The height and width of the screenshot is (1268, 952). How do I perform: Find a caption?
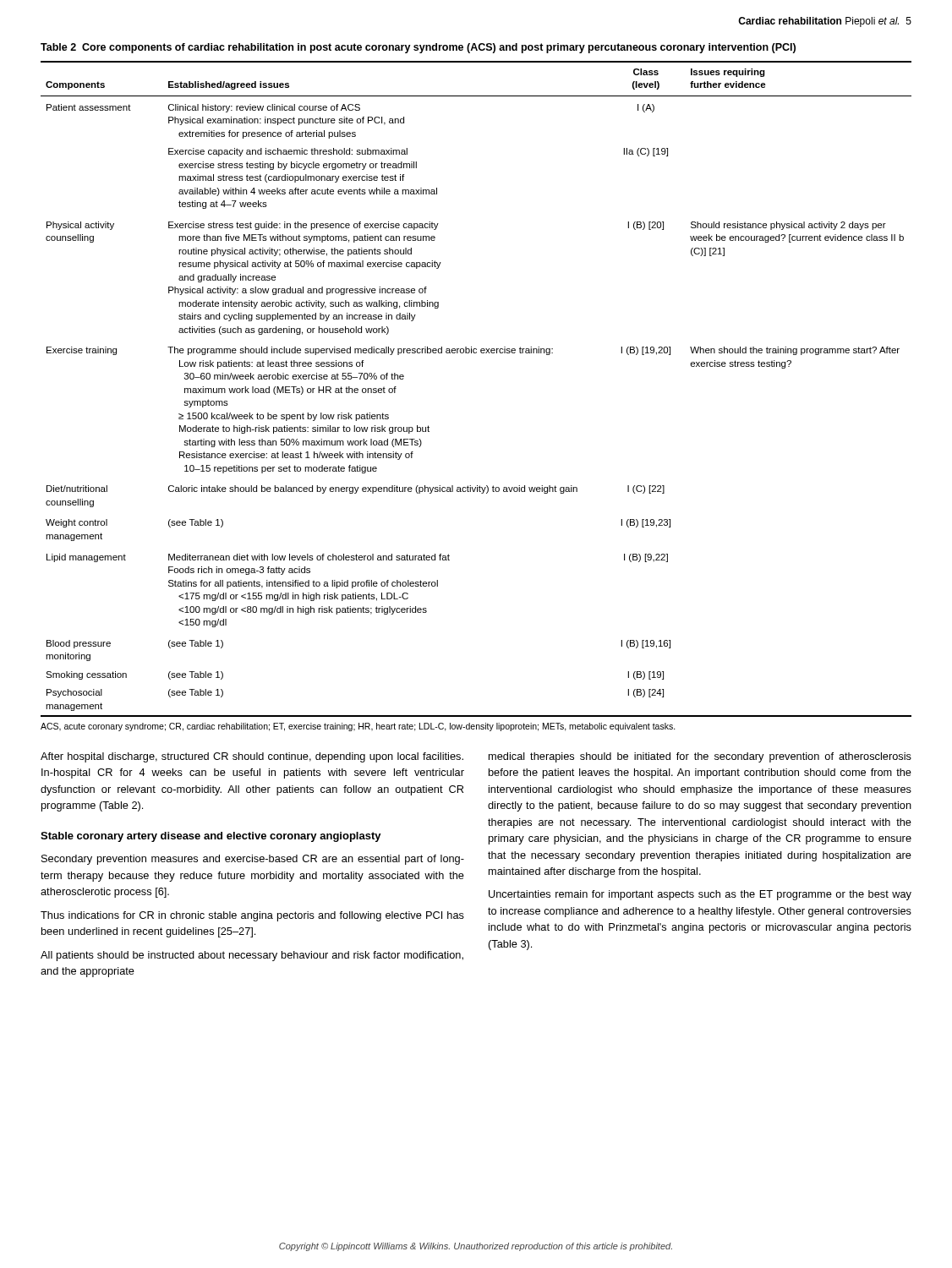(x=418, y=47)
